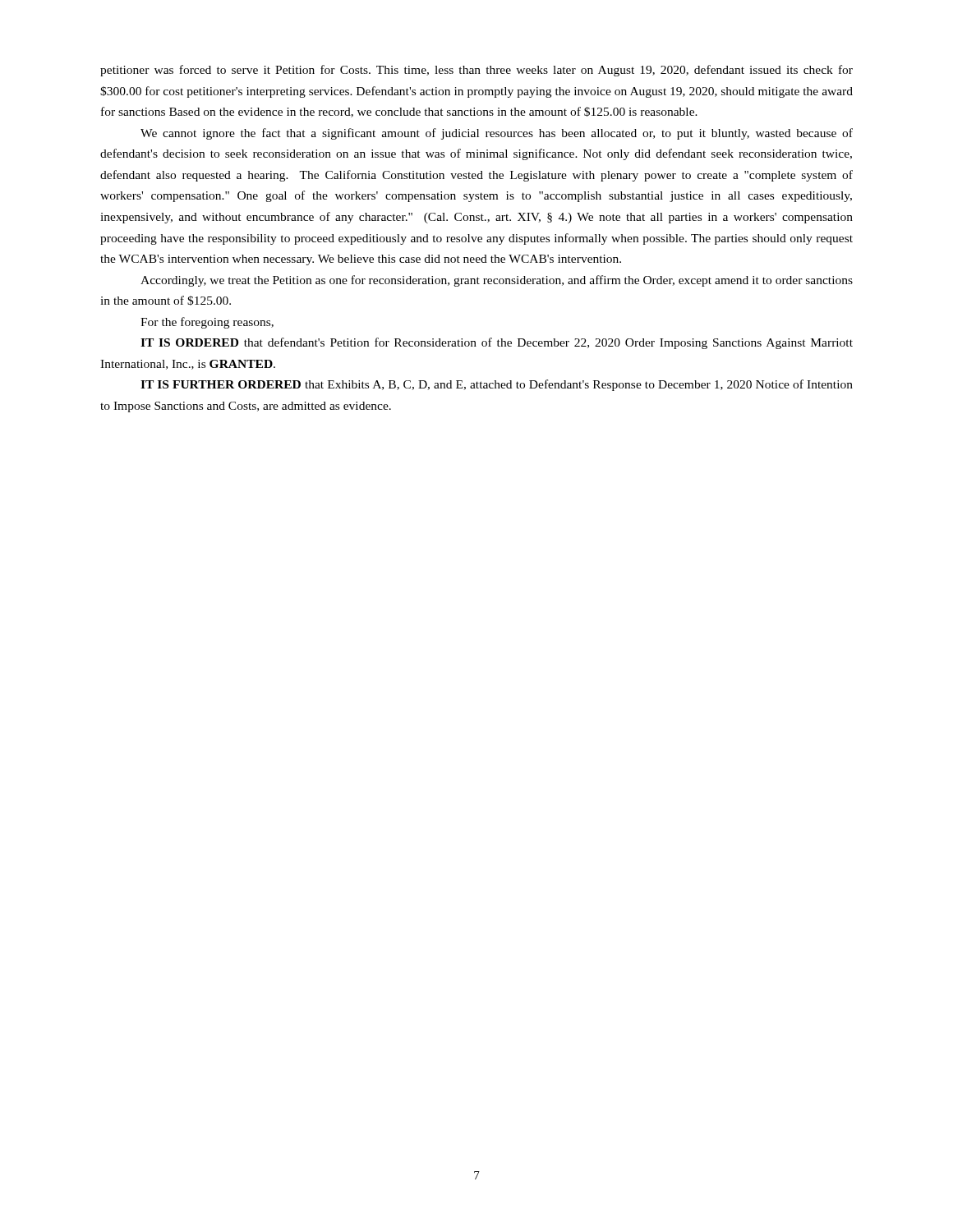Find the text block with the text "IT IS ORDERED that defendant's"
Screen dimensions: 1232x953
click(476, 353)
